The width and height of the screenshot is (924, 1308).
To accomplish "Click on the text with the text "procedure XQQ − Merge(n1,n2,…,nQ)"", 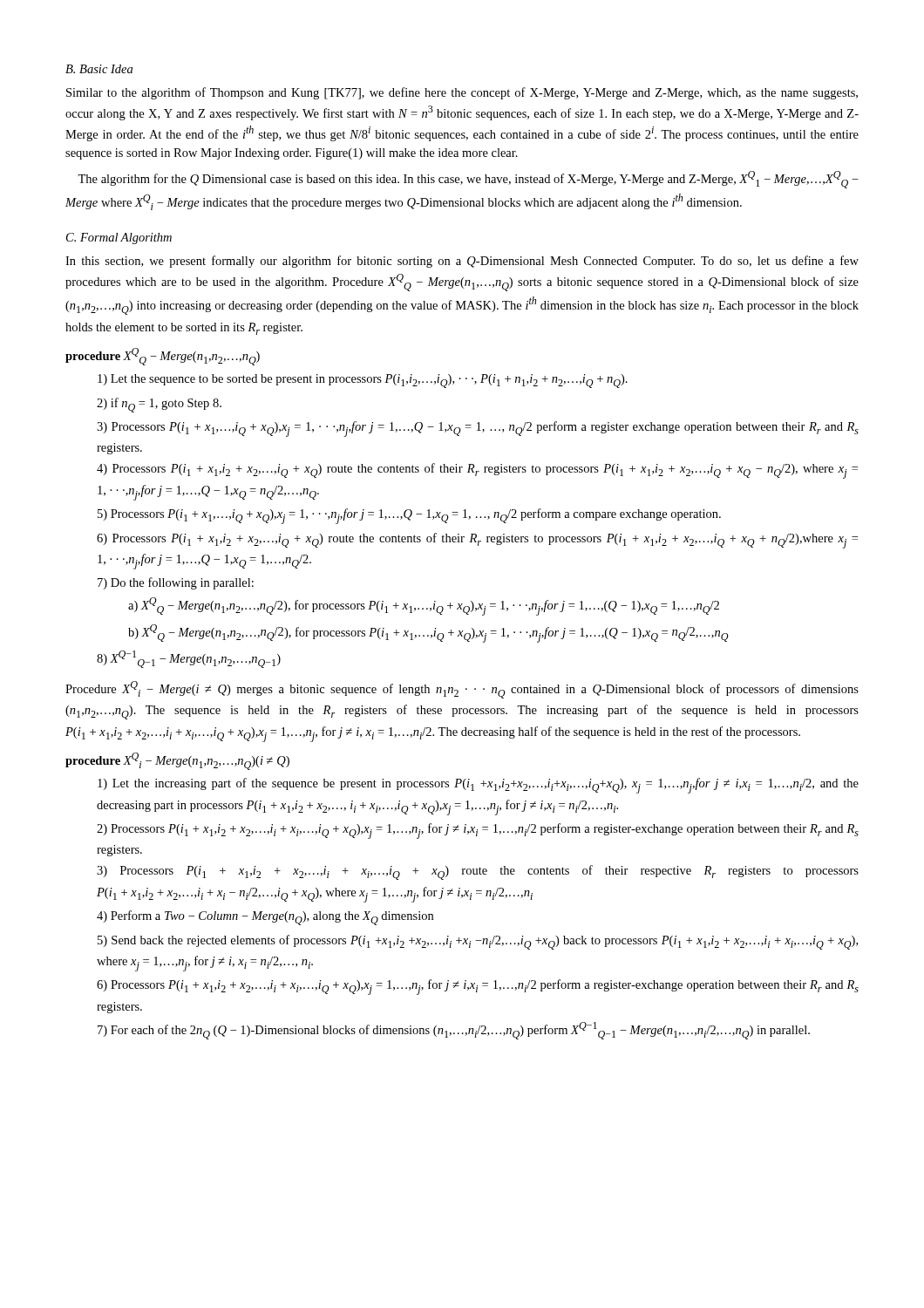I will pyautogui.click(x=163, y=356).
